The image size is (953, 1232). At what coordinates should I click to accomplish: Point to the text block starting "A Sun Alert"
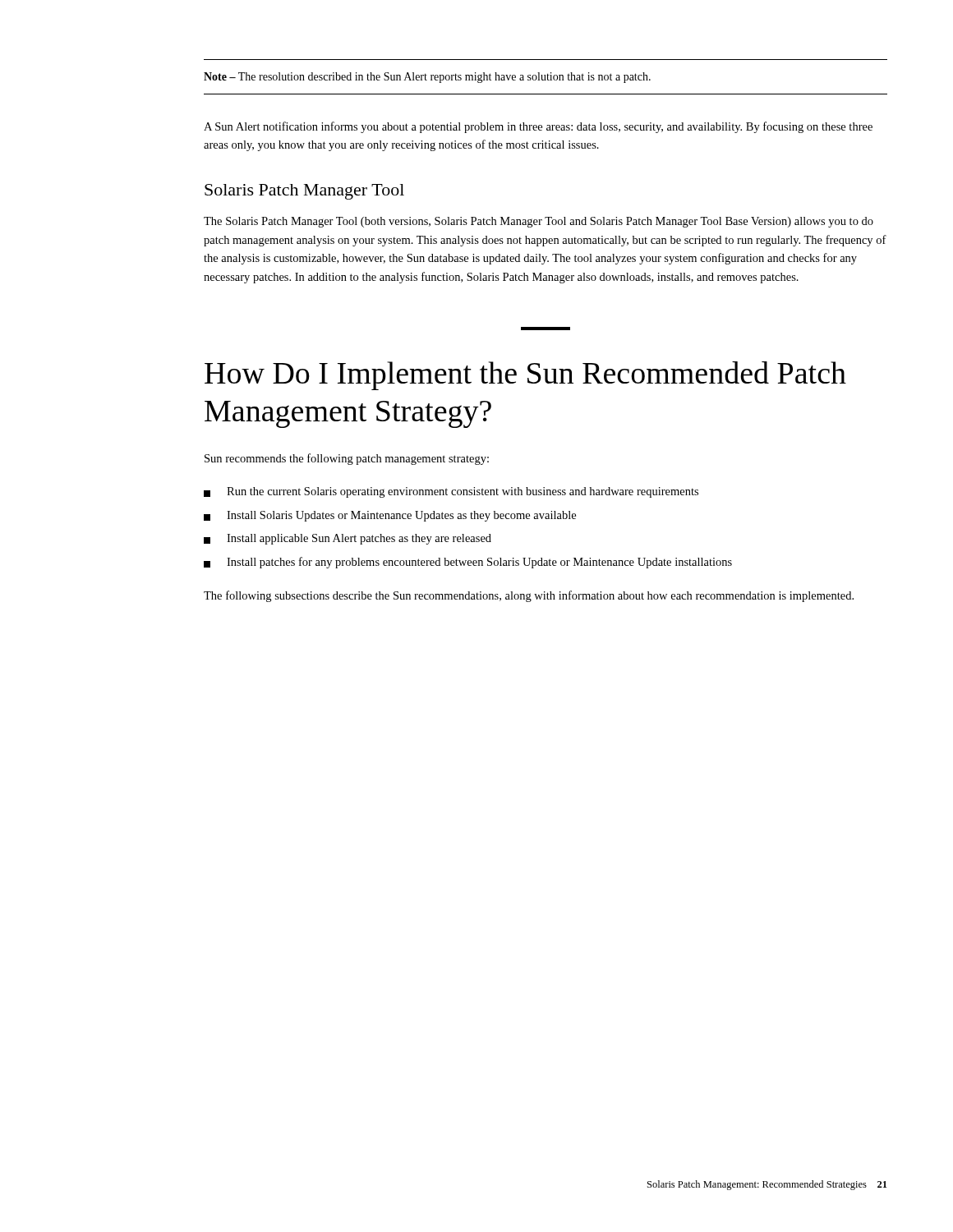coord(538,136)
